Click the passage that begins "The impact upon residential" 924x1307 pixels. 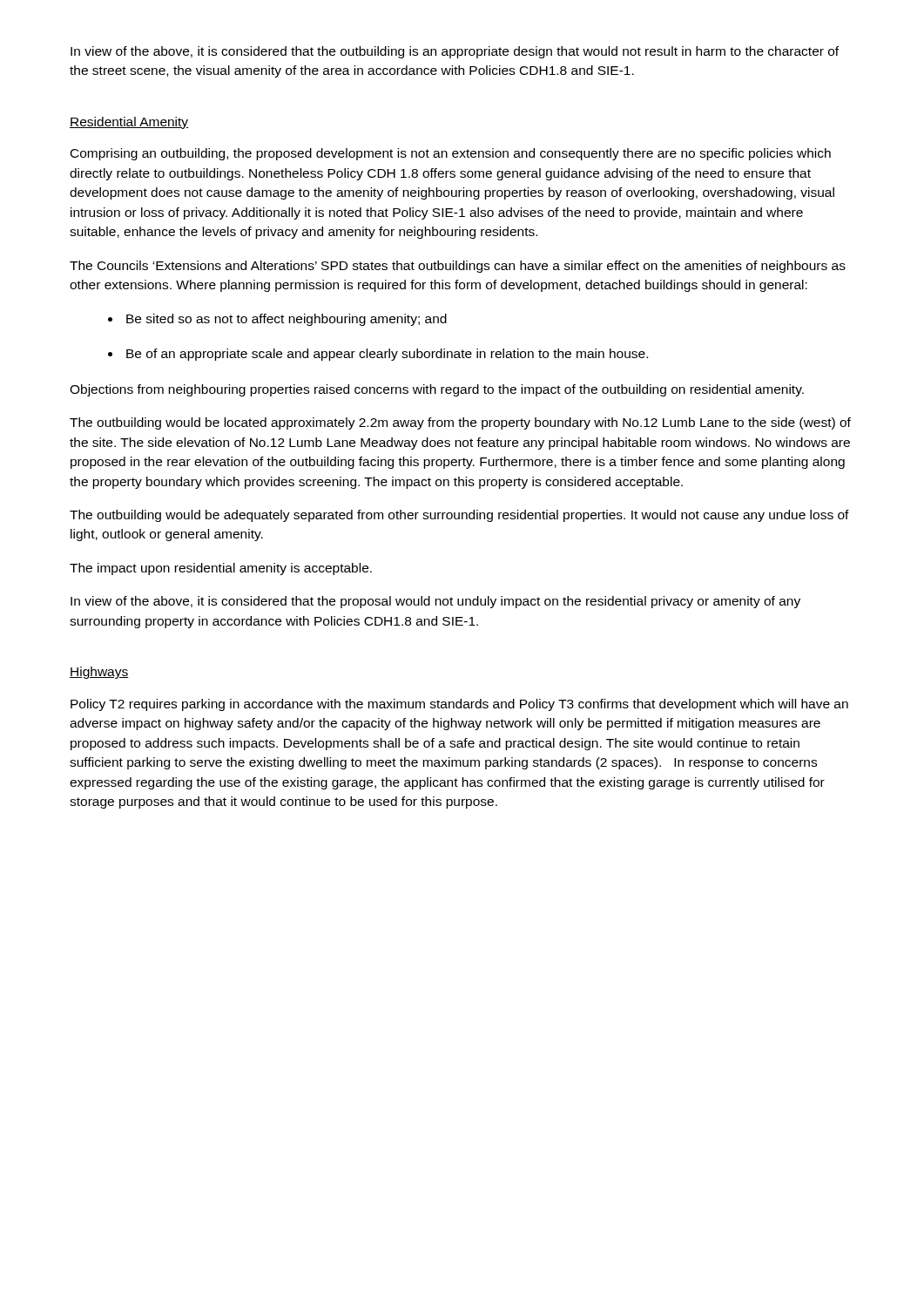(221, 568)
